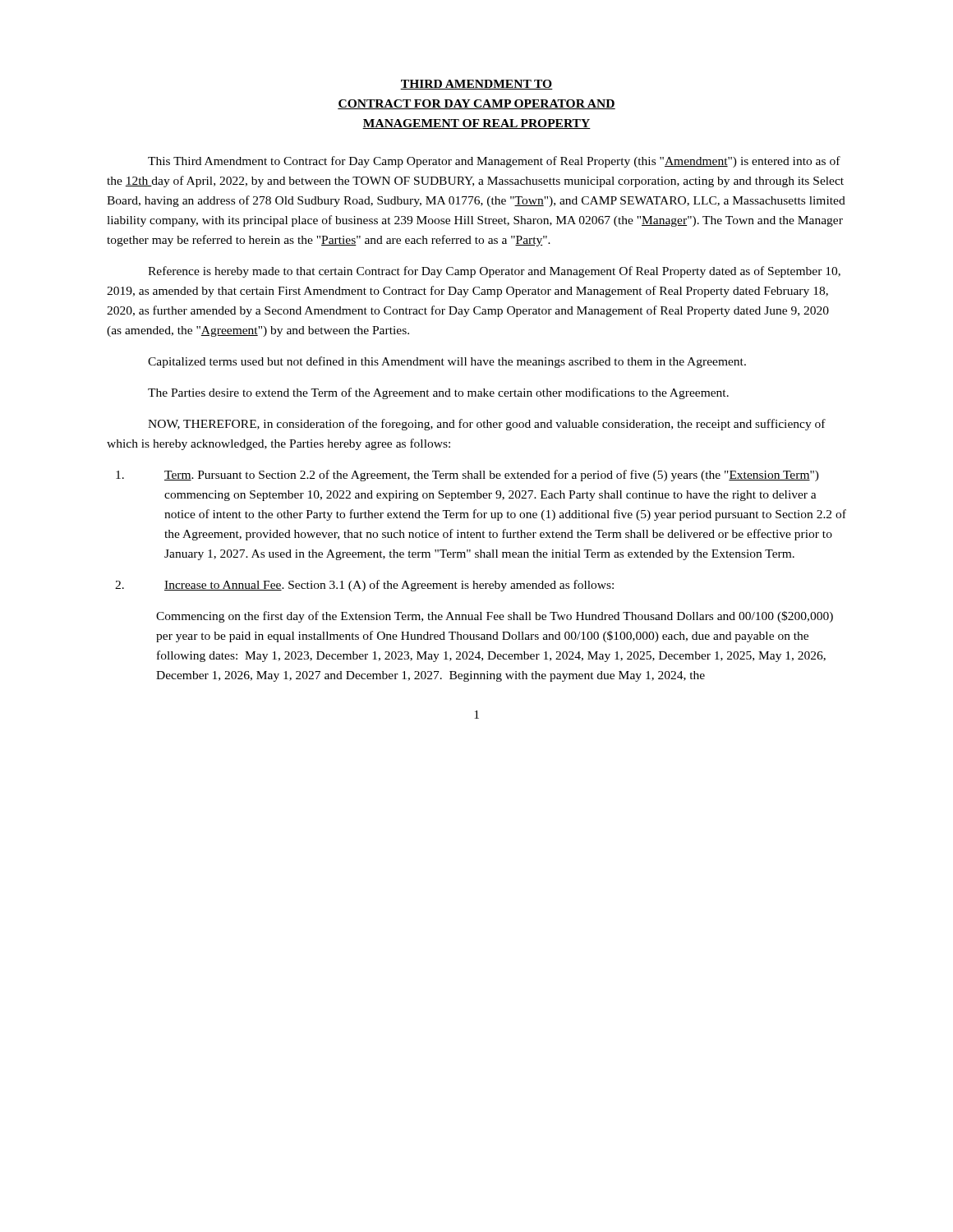Viewport: 953px width, 1232px height.
Task: Find the text block that says "Capitalized terms used but not defined in this"
Action: click(x=447, y=361)
